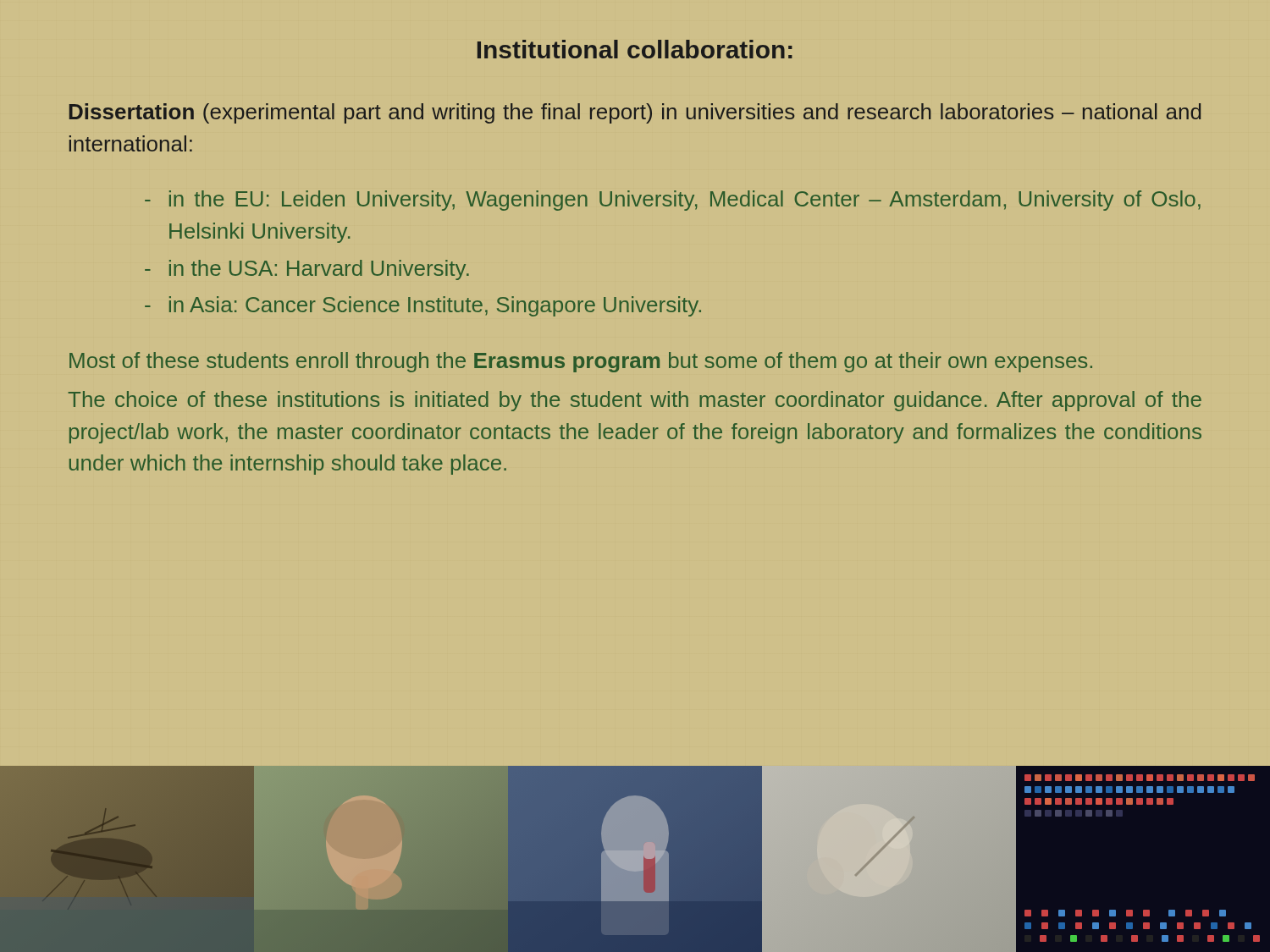Viewport: 1270px width, 952px height.
Task: Locate the text block containing "The choice of these institutions is"
Action: (635, 431)
